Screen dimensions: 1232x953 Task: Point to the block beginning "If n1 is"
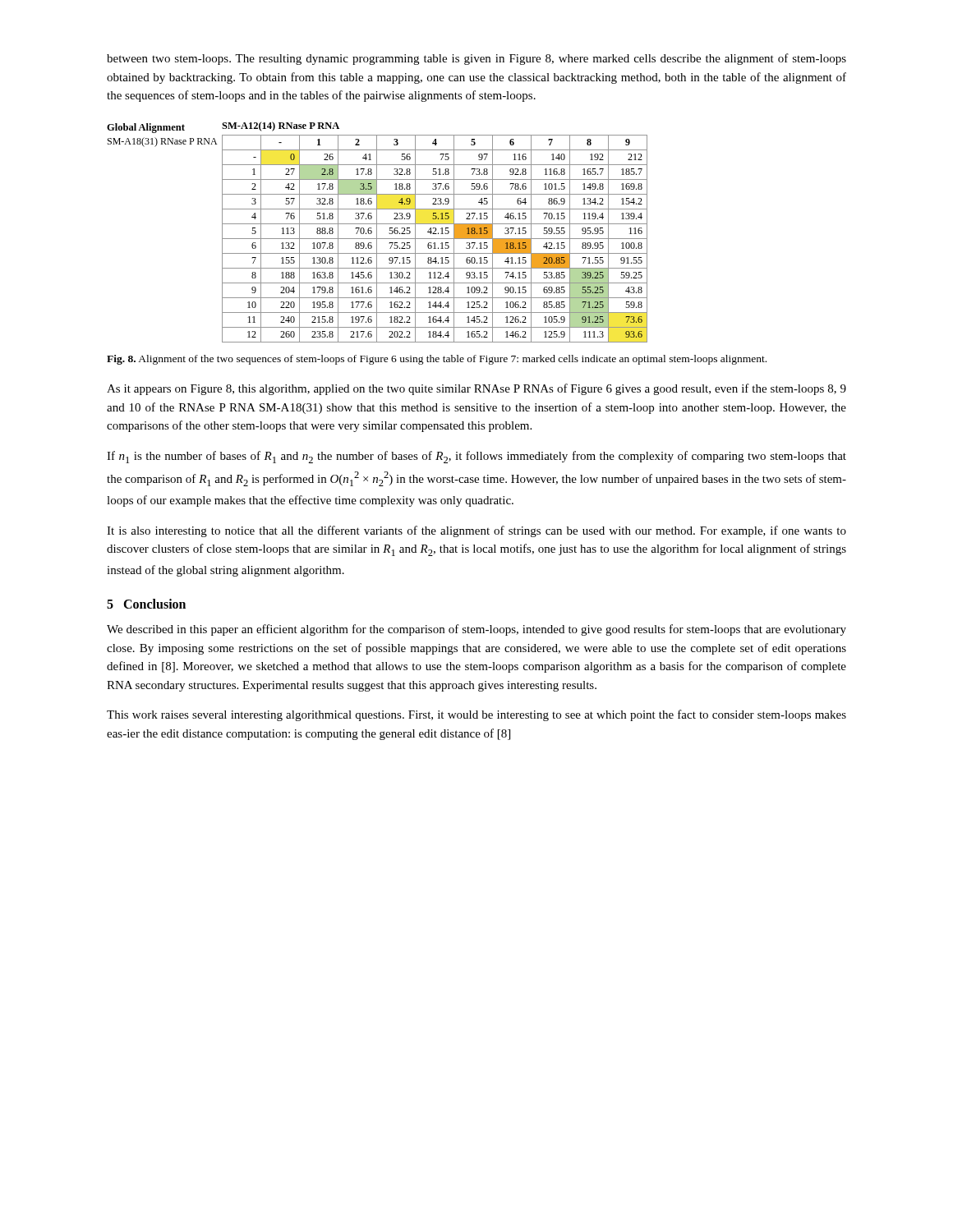point(476,478)
